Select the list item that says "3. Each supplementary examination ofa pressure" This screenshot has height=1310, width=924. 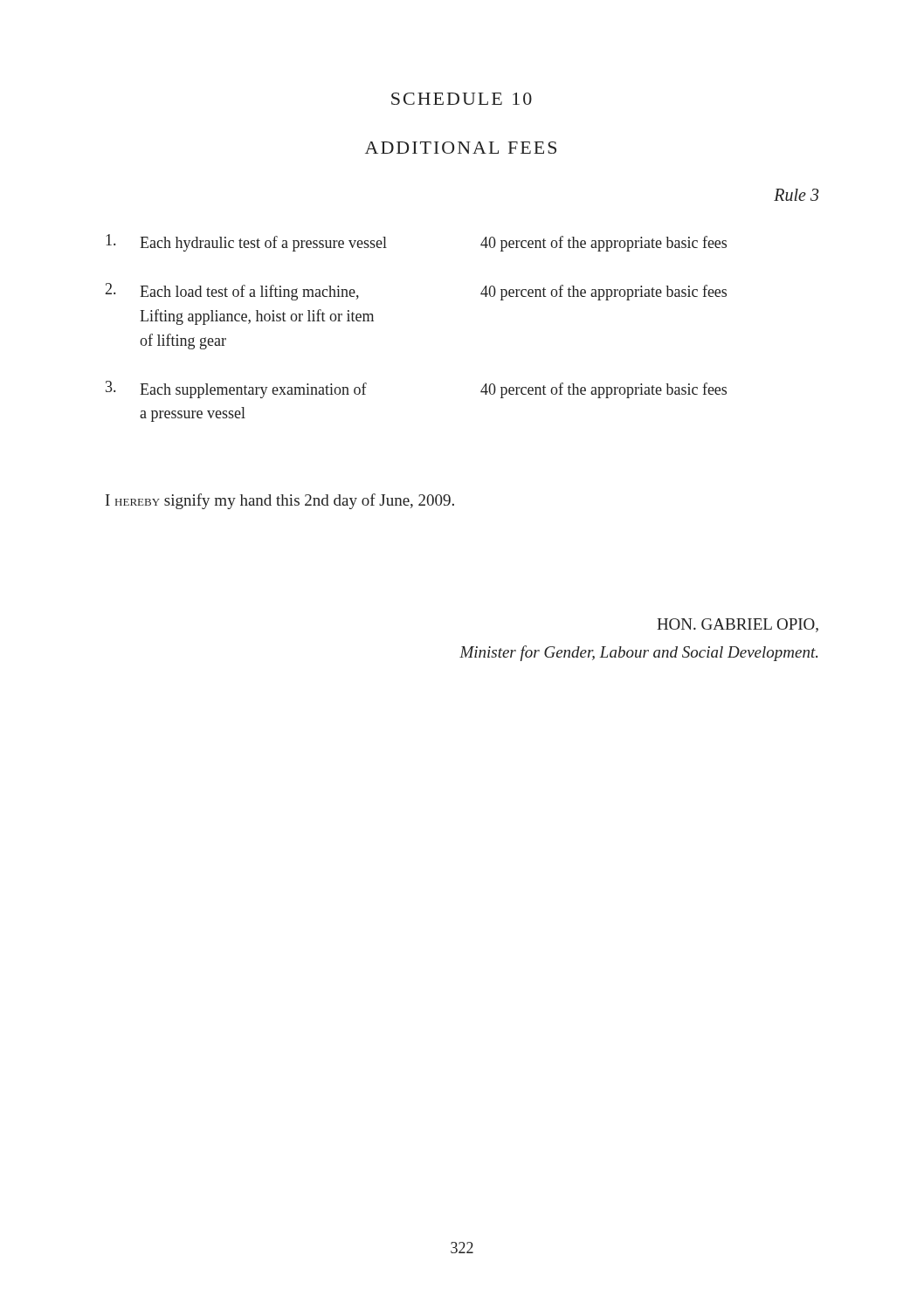(249, 389)
